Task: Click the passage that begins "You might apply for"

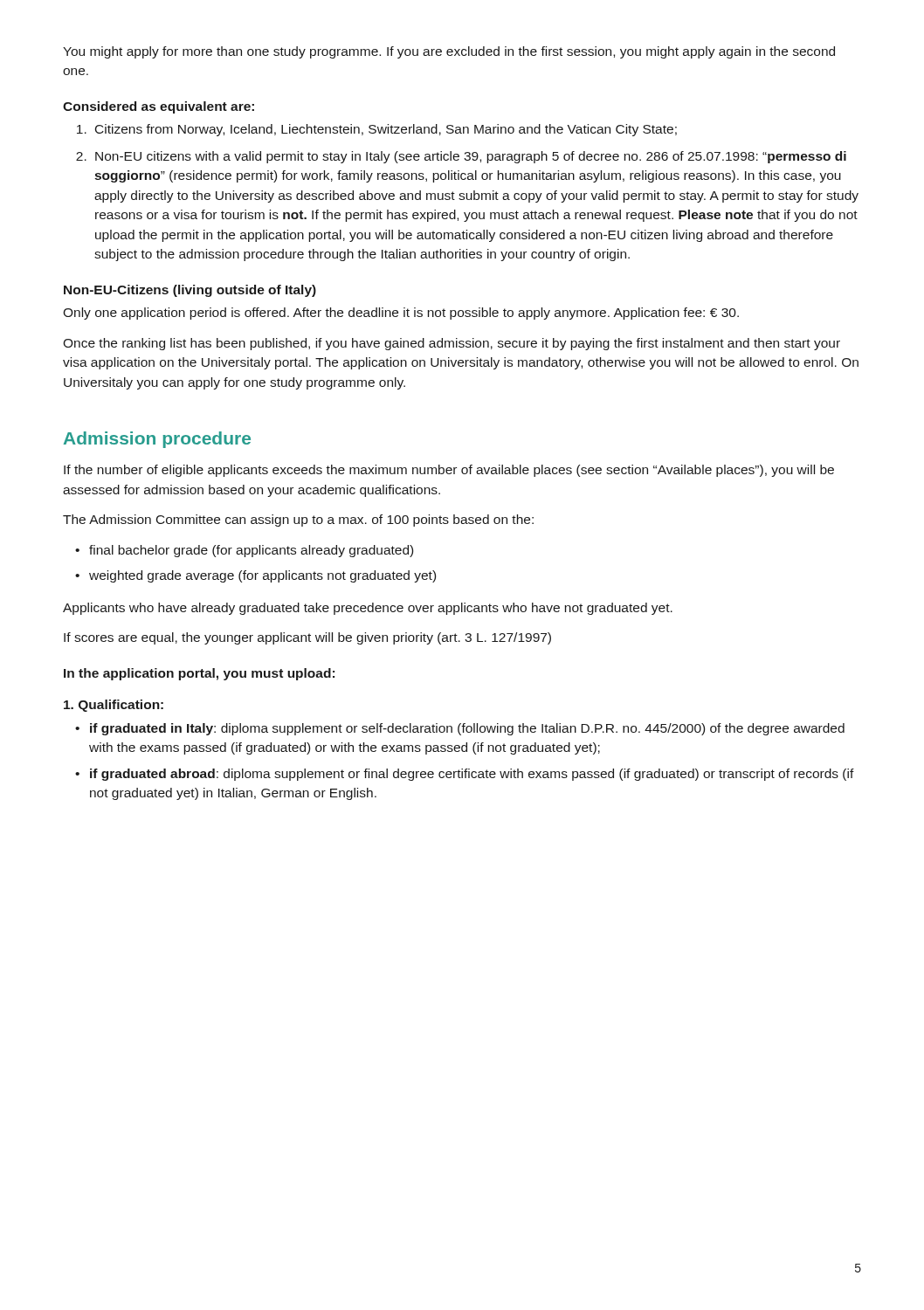Action: 449,61
